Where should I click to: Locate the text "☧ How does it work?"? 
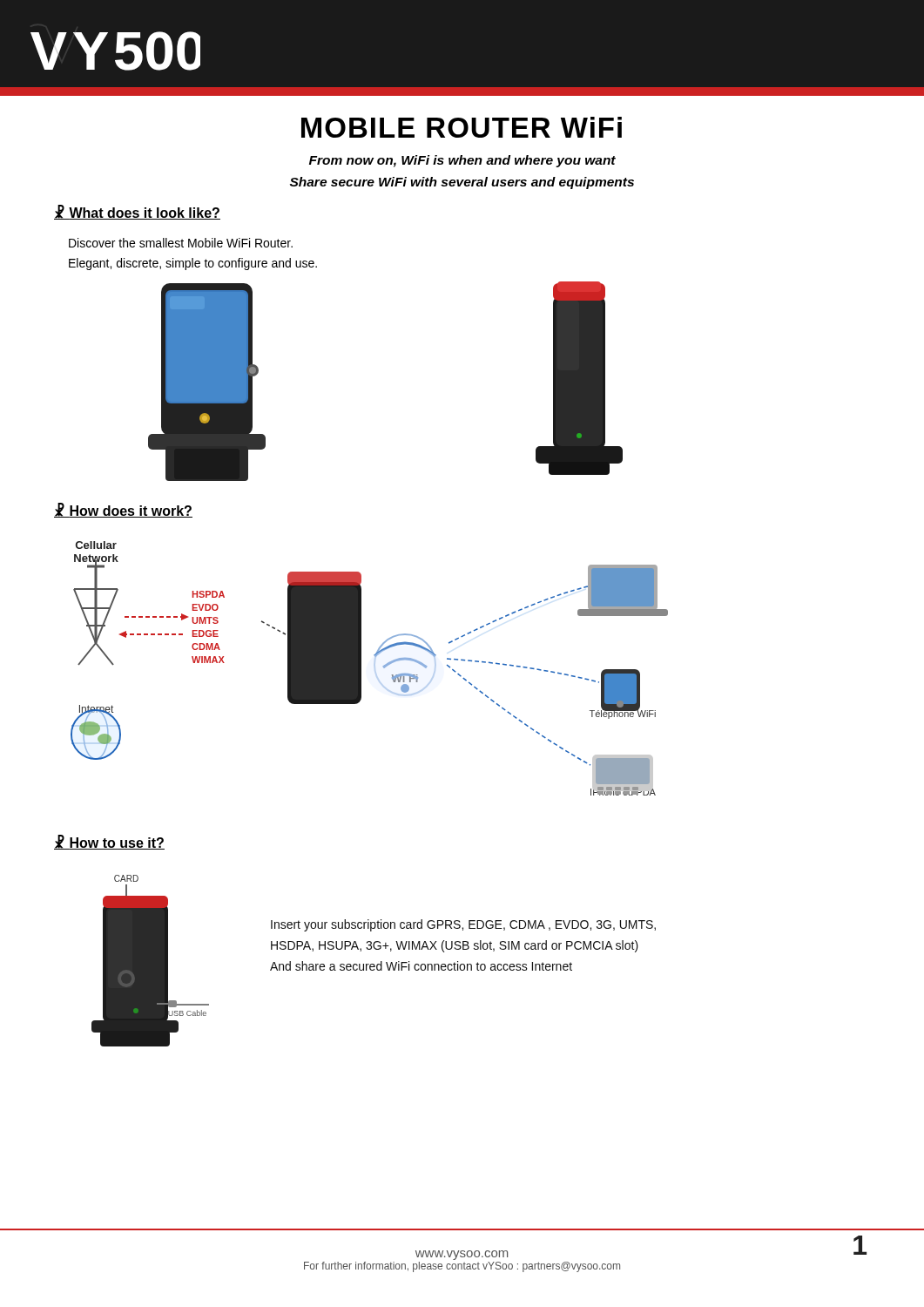pos(123,511)
